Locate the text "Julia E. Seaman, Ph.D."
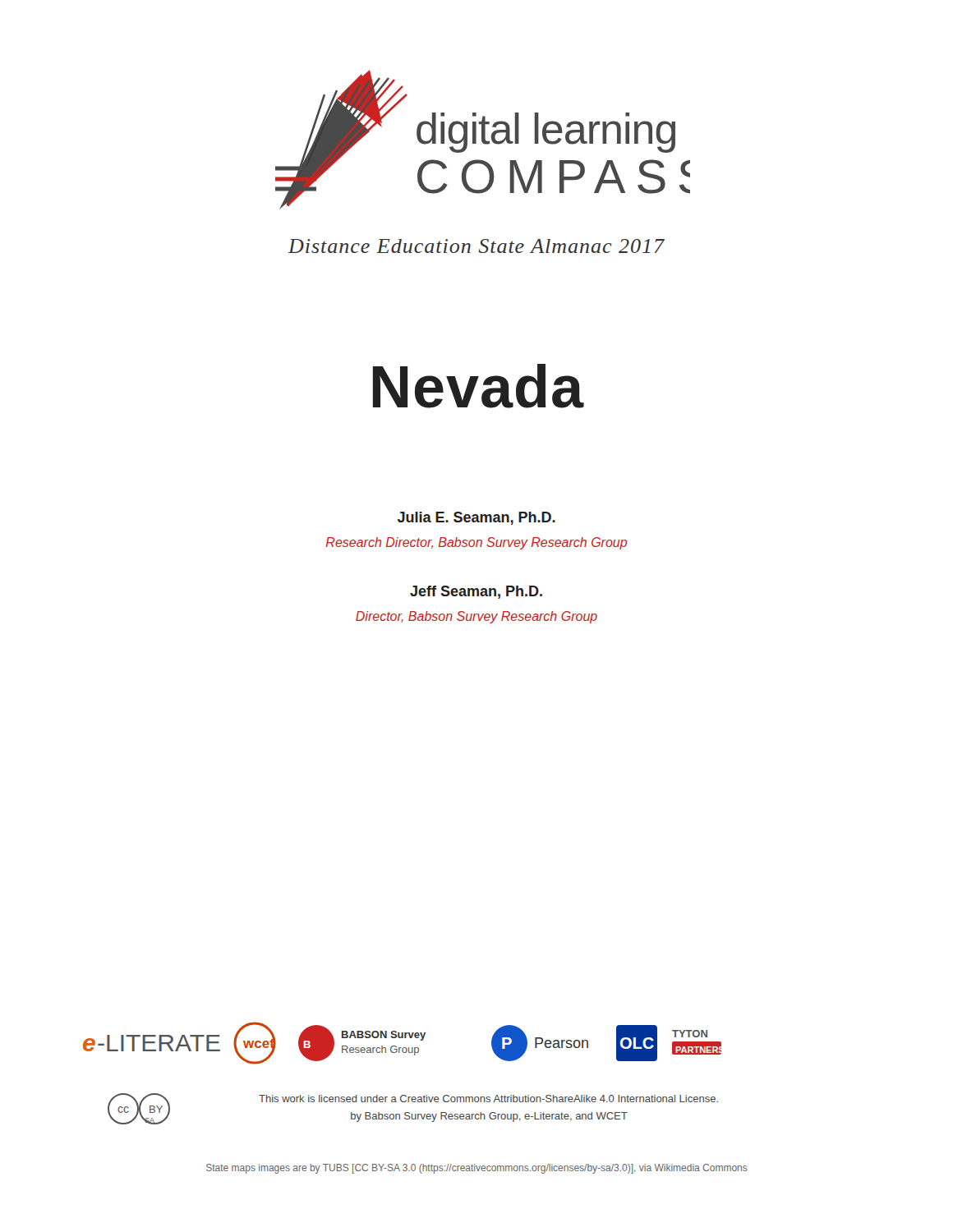The width and height of the screenshot is (953, 1232). (x=476, y=517)
